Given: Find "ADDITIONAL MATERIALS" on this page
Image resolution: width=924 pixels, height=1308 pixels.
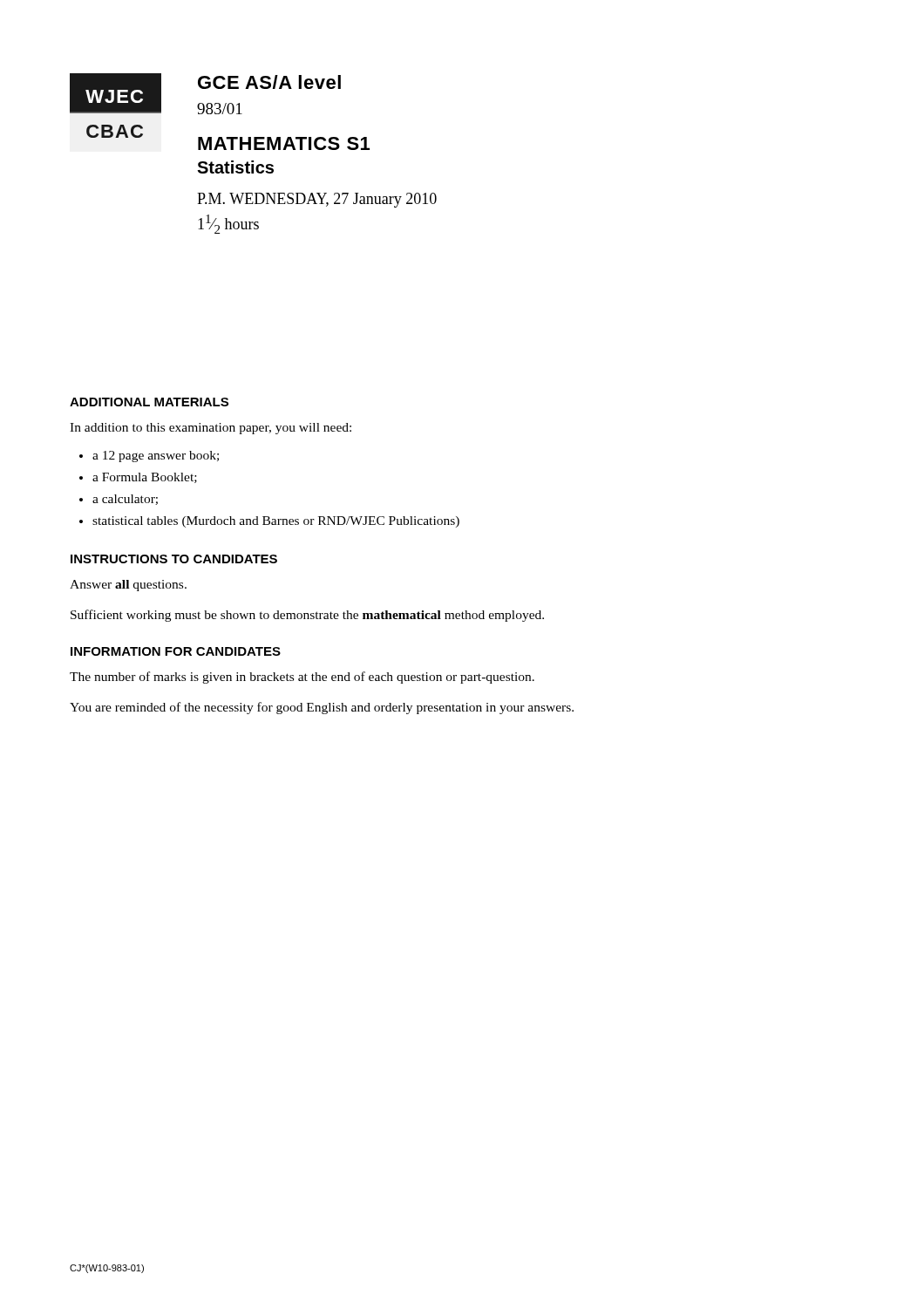Looking at the screenshot, I should (x=149, y=401).
